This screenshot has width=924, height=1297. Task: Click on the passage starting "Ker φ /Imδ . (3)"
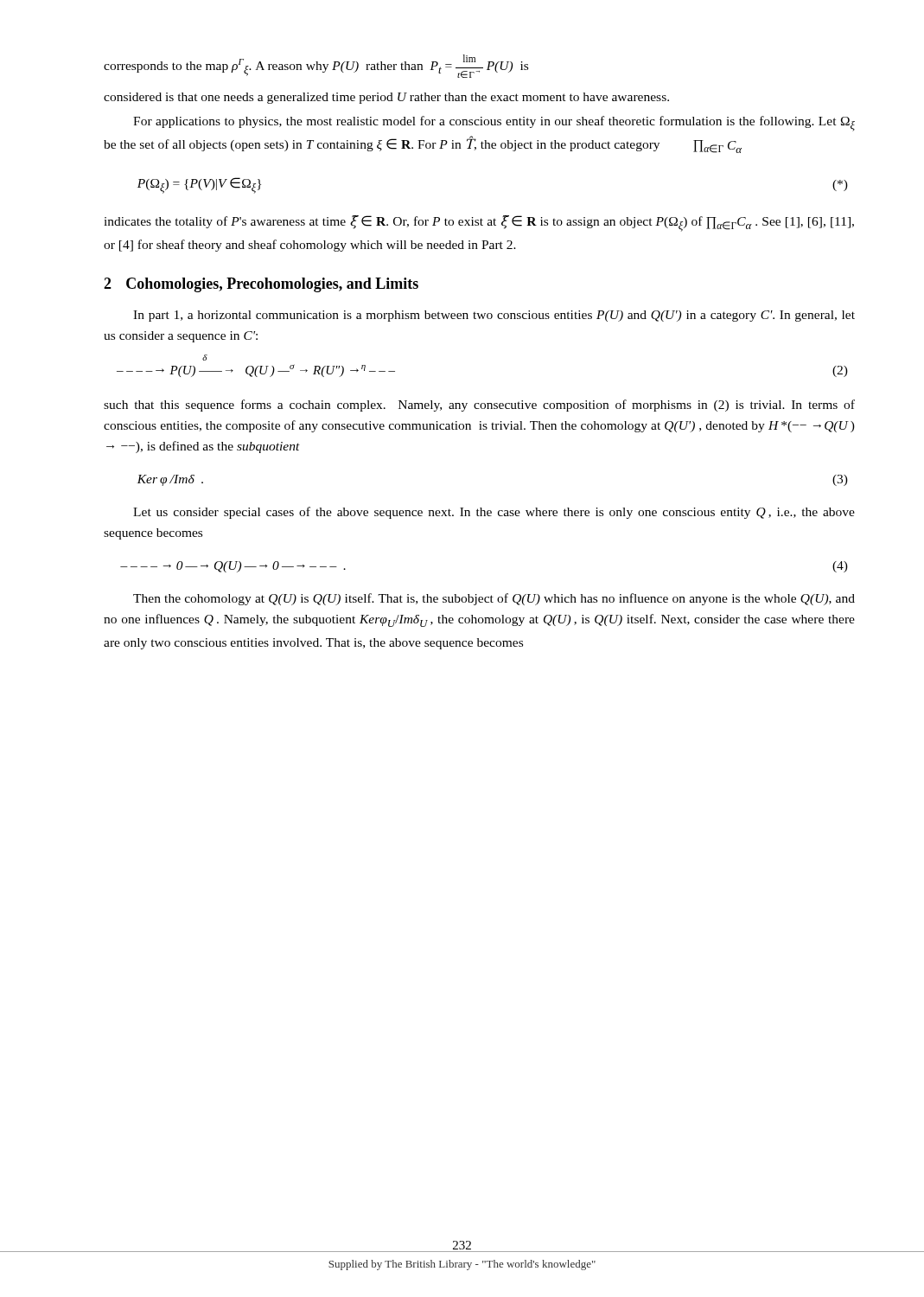tap(164, 480)
